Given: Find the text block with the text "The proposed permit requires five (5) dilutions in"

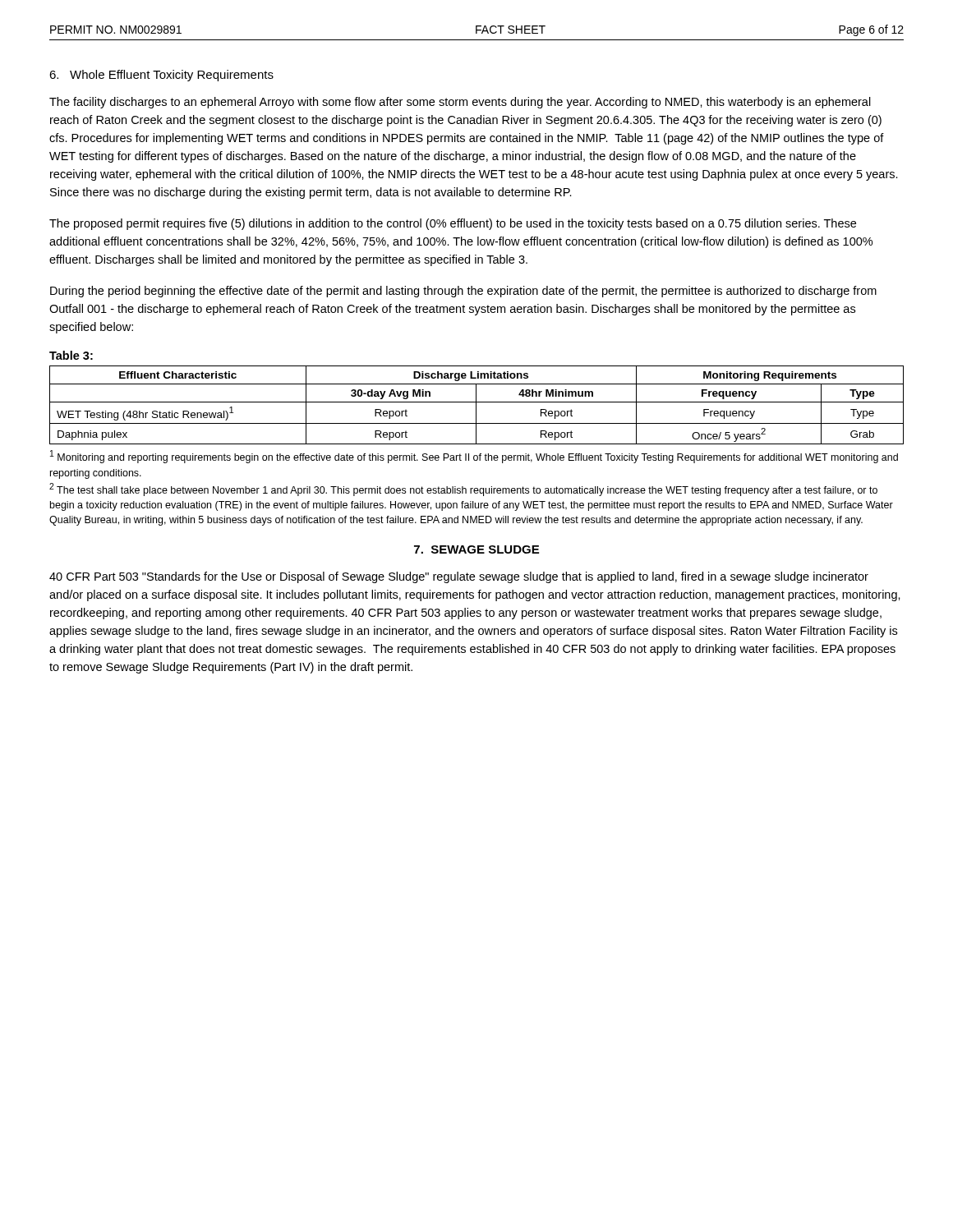Looking at the screenshot, I should tap(461, 242).
